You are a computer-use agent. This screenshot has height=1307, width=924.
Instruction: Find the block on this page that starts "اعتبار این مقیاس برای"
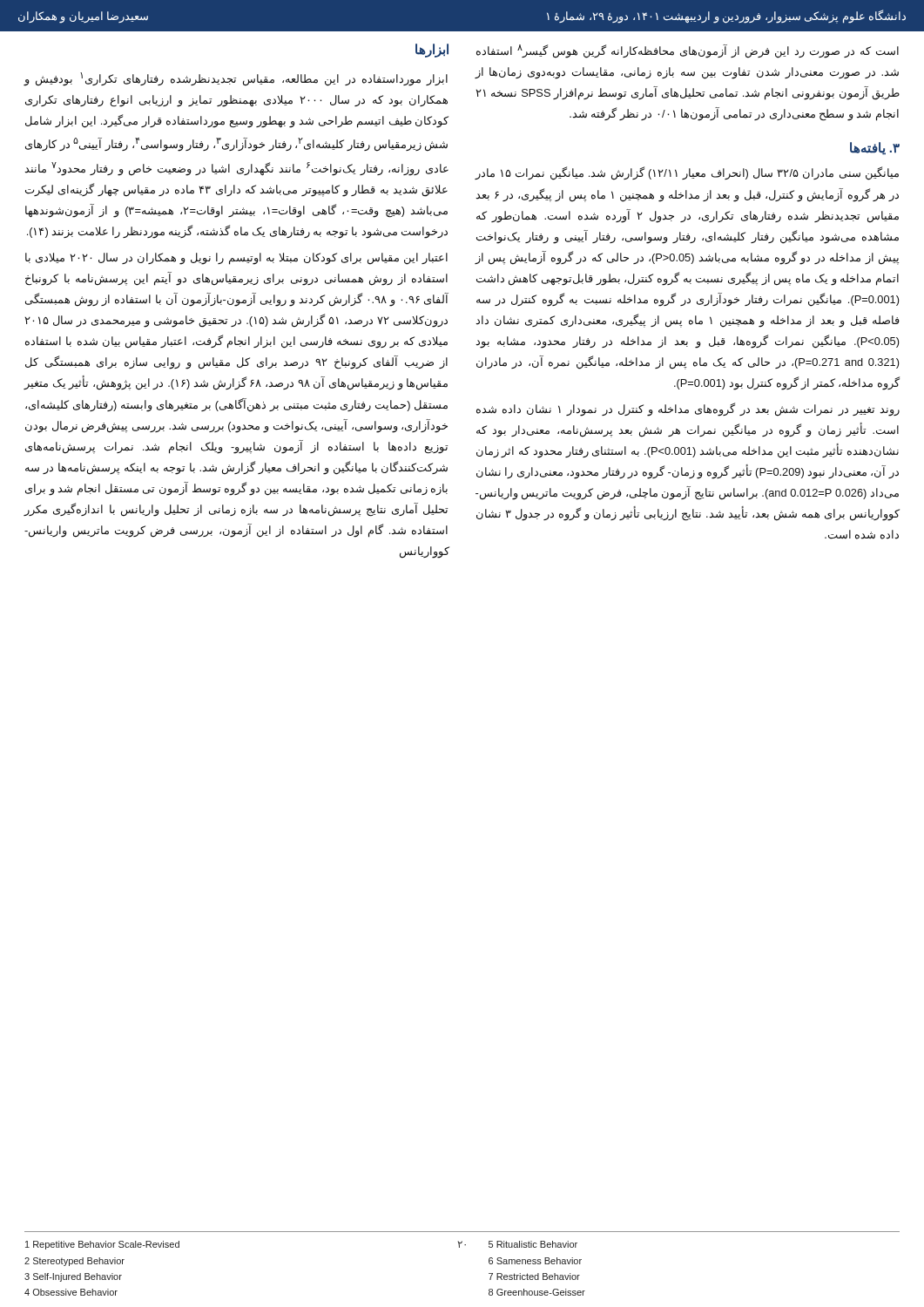[237, 404]
